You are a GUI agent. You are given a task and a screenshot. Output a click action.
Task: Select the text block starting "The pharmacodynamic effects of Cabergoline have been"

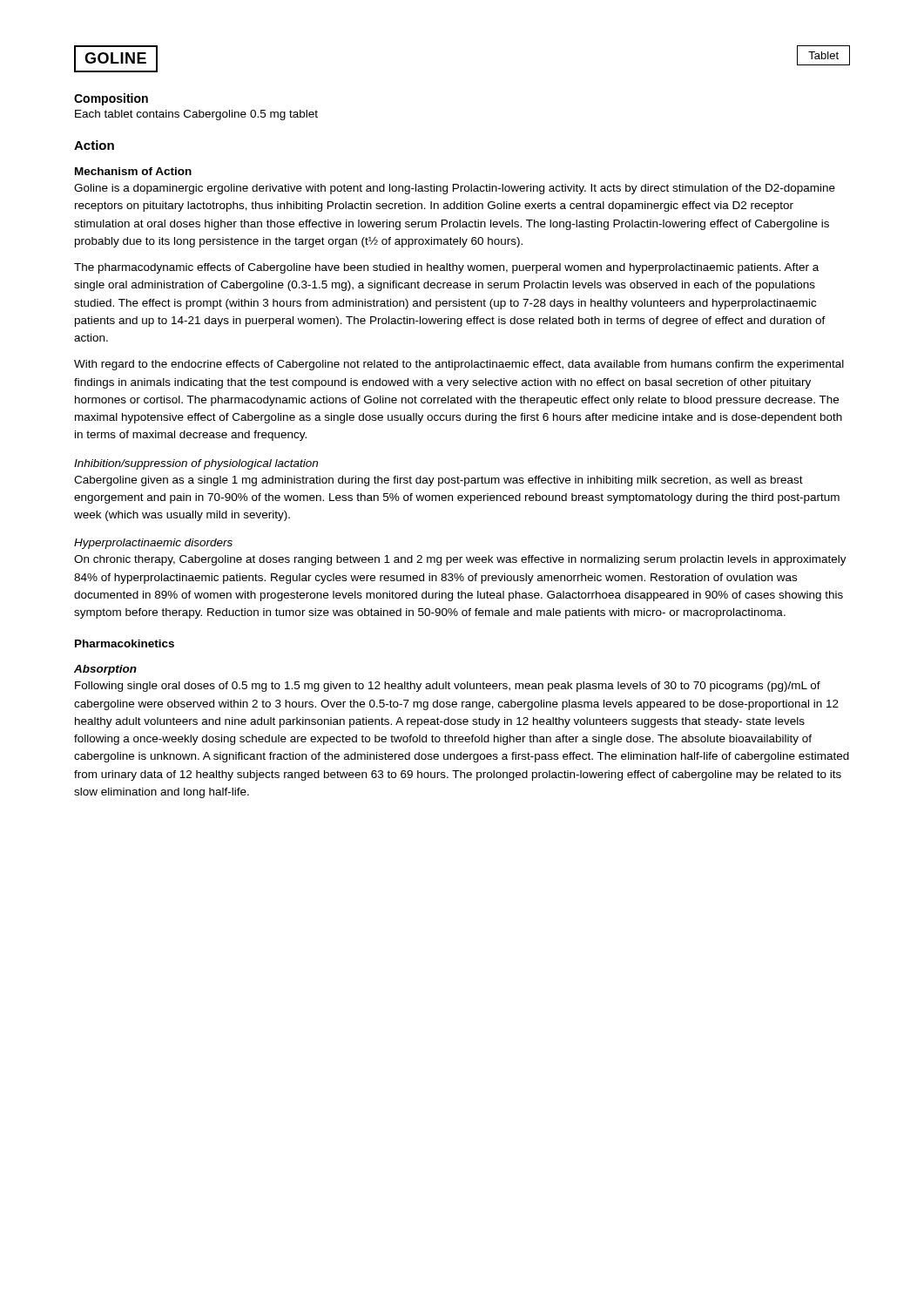pyautogui.click(x=462, y=303)
